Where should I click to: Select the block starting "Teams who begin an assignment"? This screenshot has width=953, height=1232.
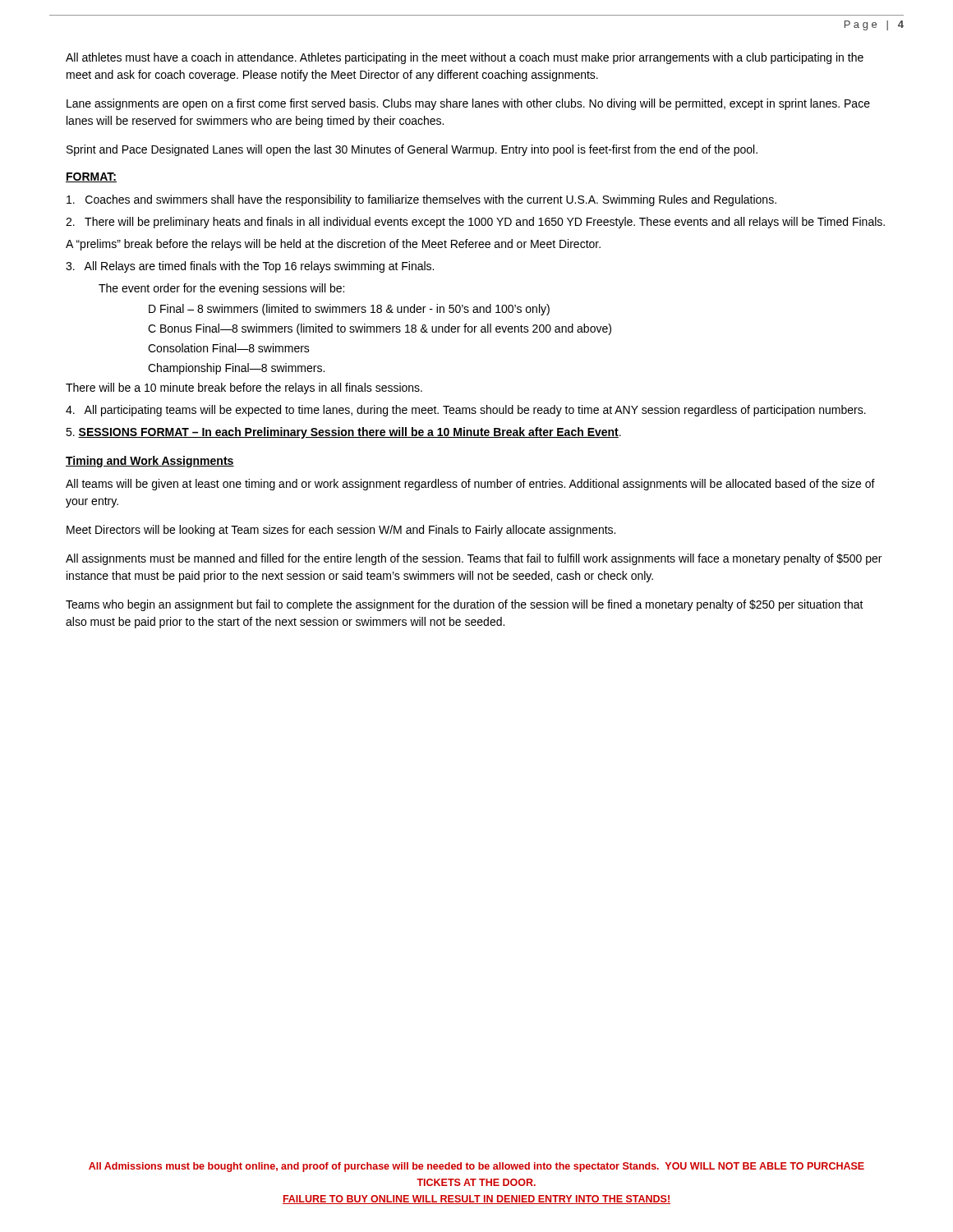click(x=476, y=614)
